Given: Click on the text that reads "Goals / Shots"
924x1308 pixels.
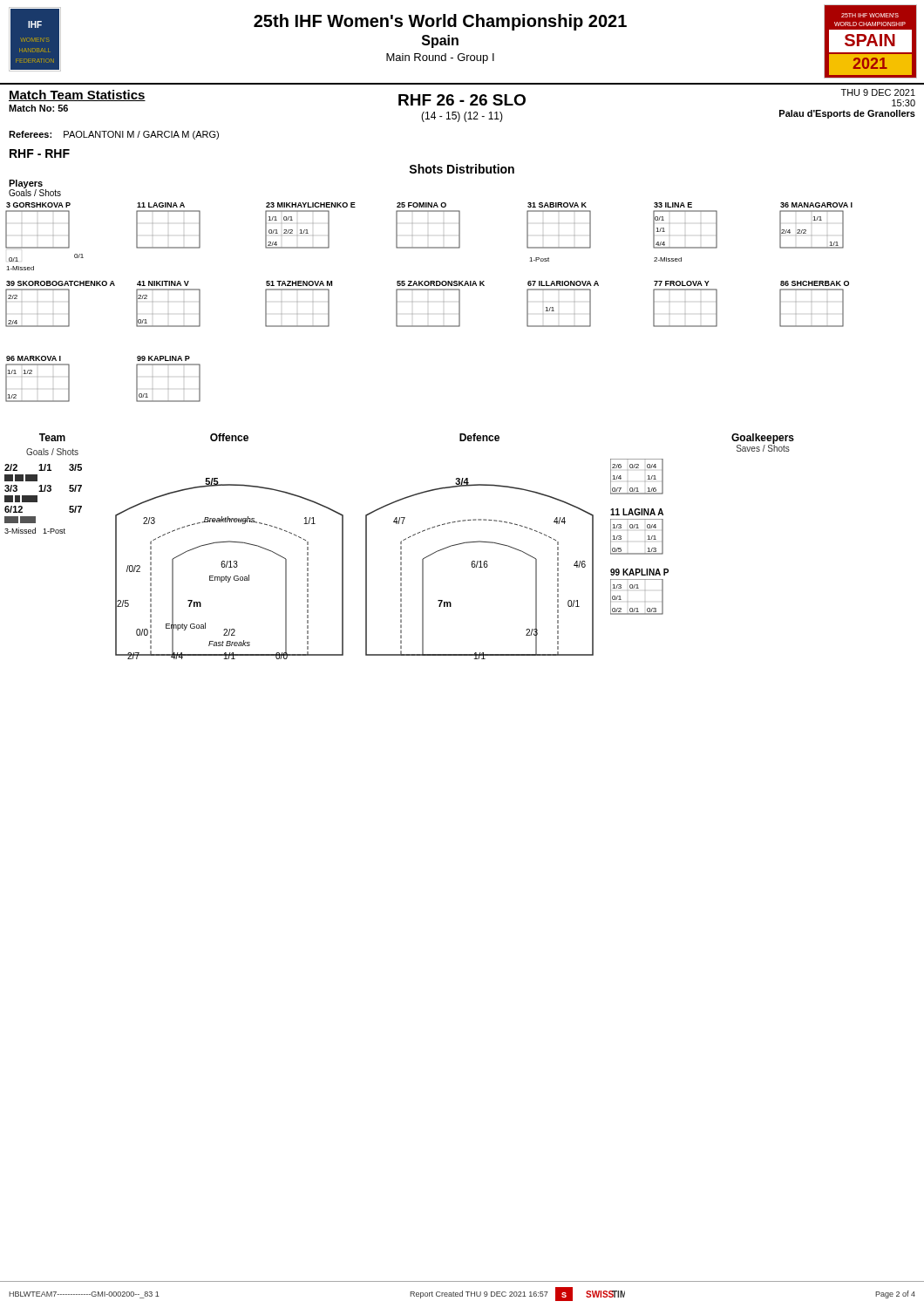Looking at the screenshot, I should click(x=35, y=193).
